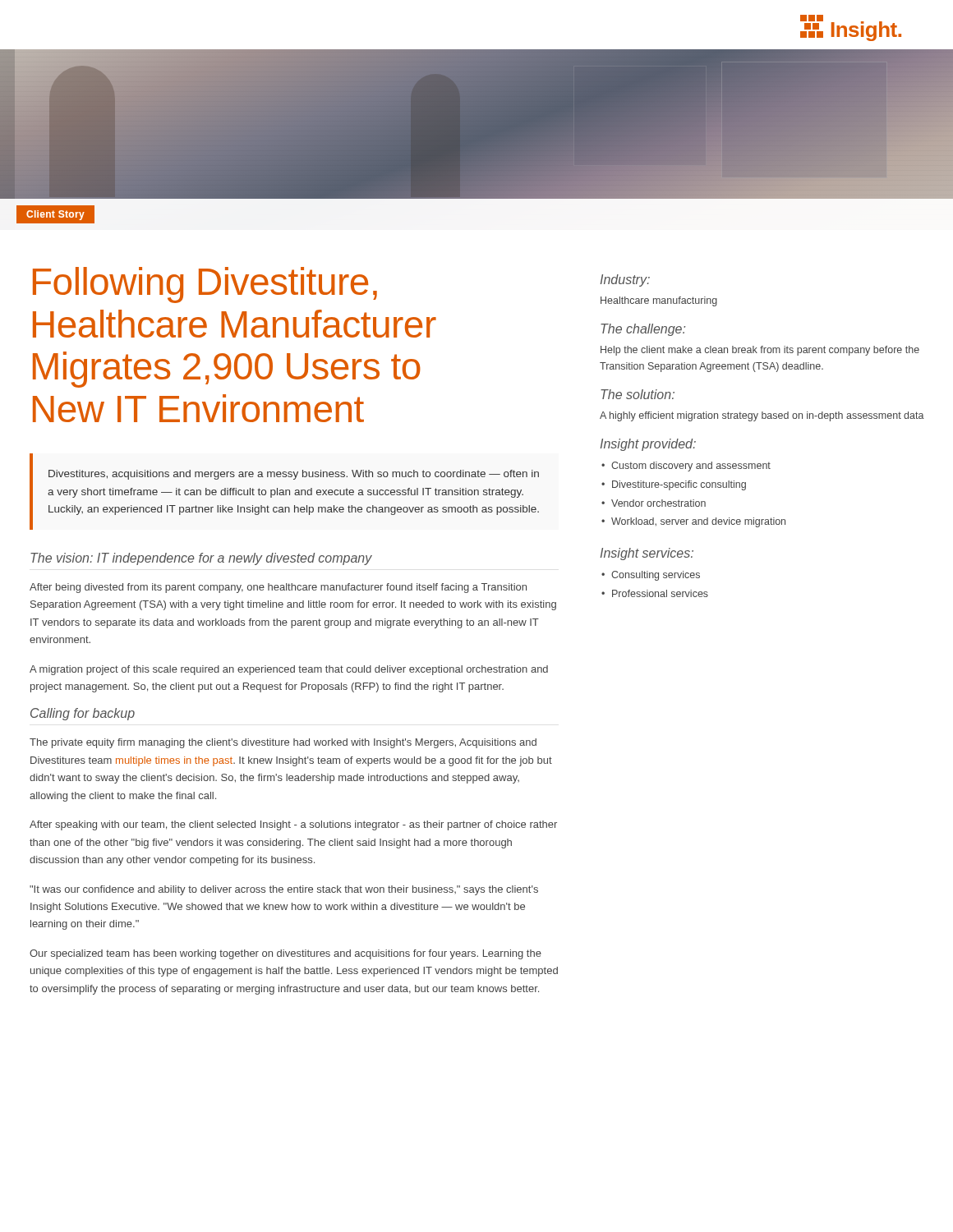Find the text block that reads "Our specialized team"
The height and width of the screenshot is (1232, 953).
294,971
